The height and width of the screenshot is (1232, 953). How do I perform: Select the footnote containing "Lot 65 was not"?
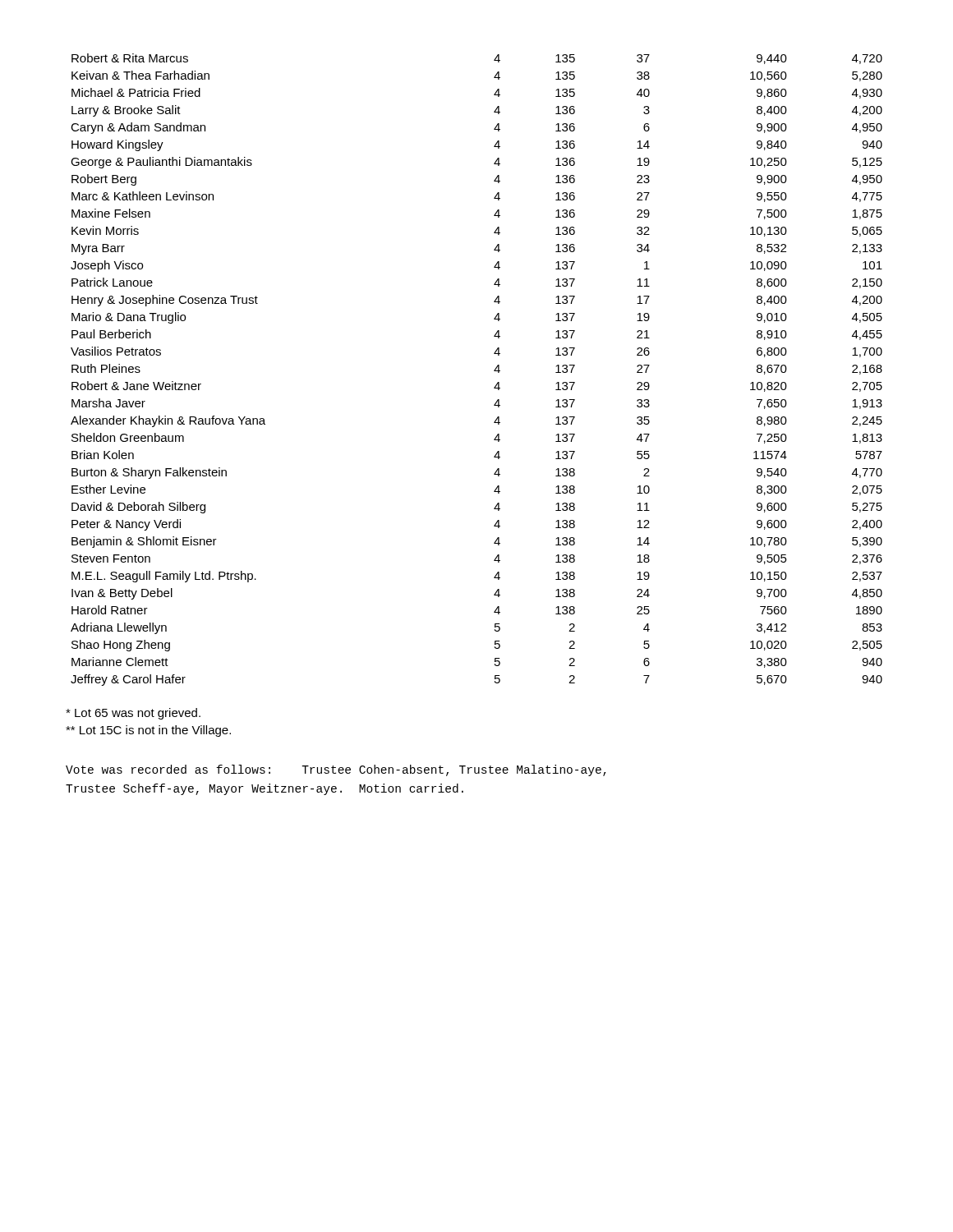point(134,713)
